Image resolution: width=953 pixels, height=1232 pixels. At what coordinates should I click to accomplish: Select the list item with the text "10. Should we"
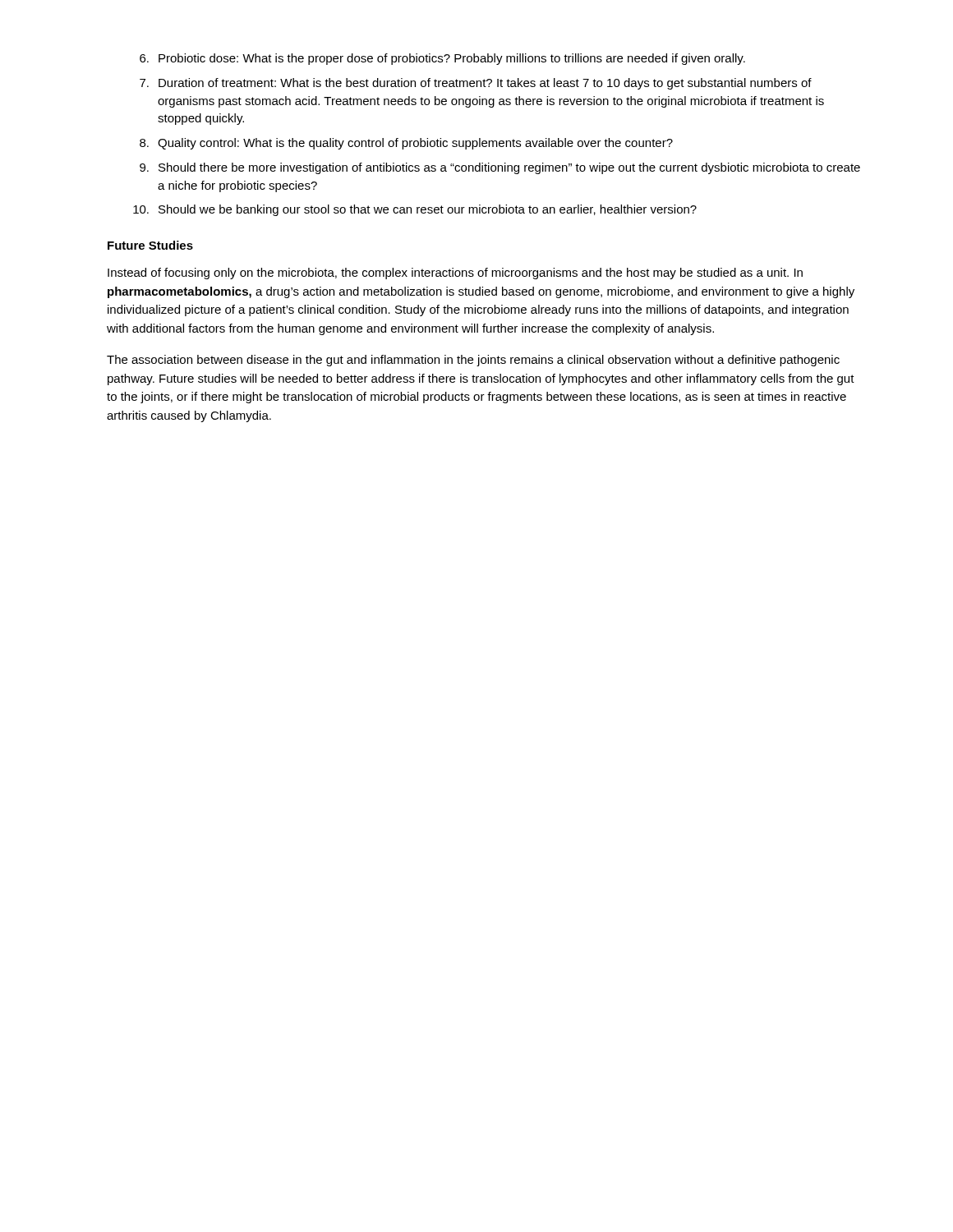485,210
